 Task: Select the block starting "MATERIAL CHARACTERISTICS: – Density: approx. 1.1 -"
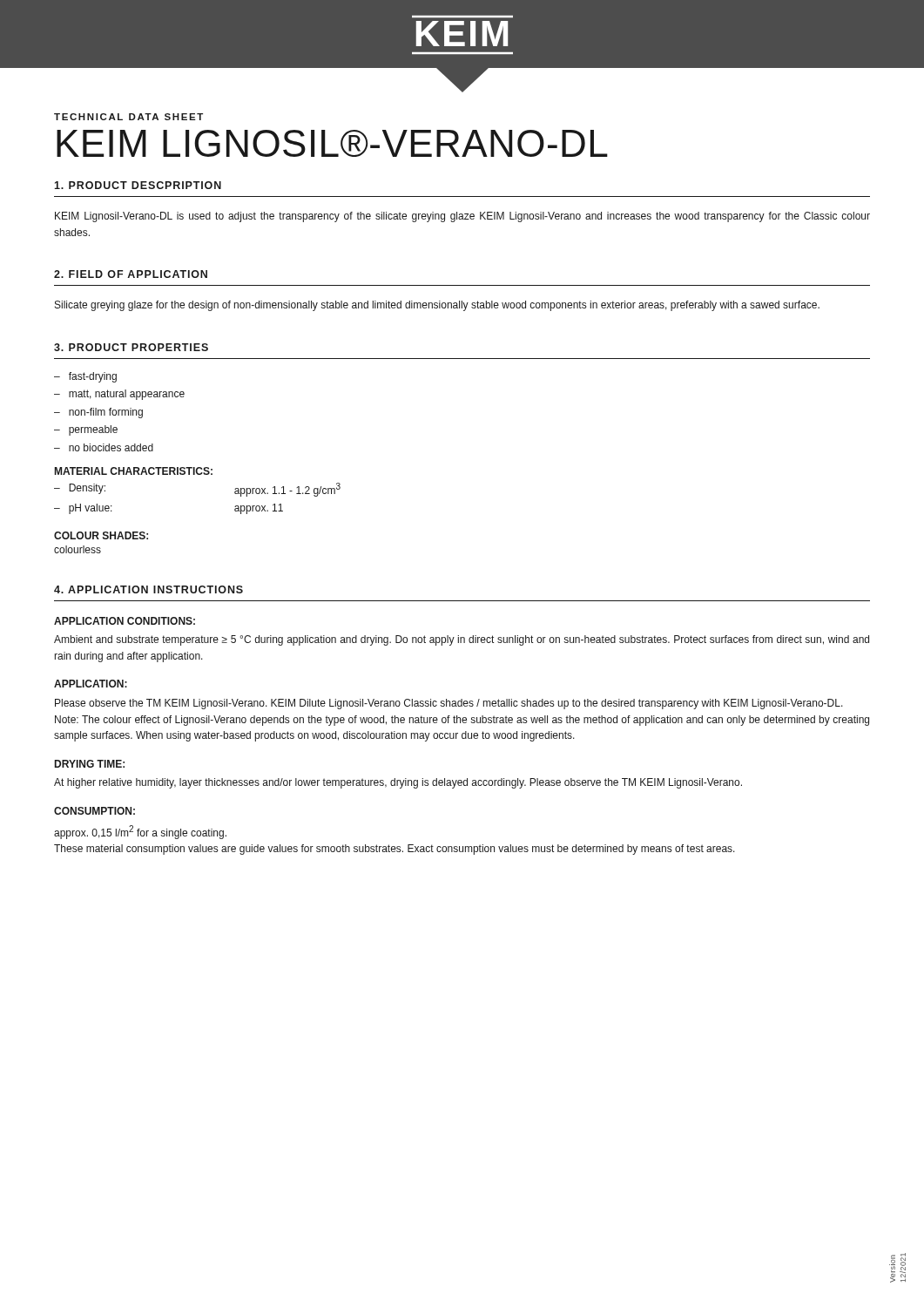(134, 471)
